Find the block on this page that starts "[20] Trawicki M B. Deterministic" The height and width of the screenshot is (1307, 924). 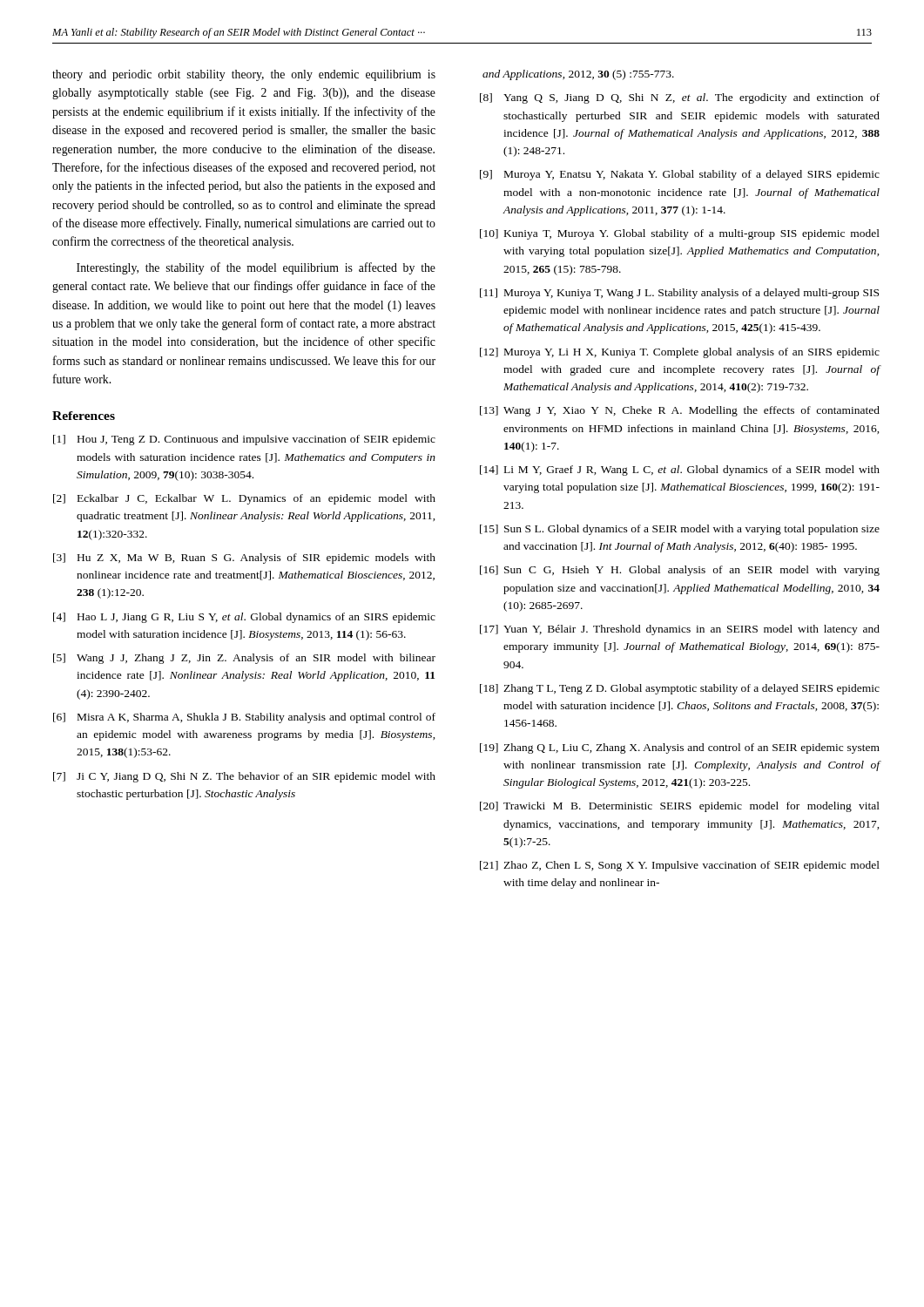point(679,824)
